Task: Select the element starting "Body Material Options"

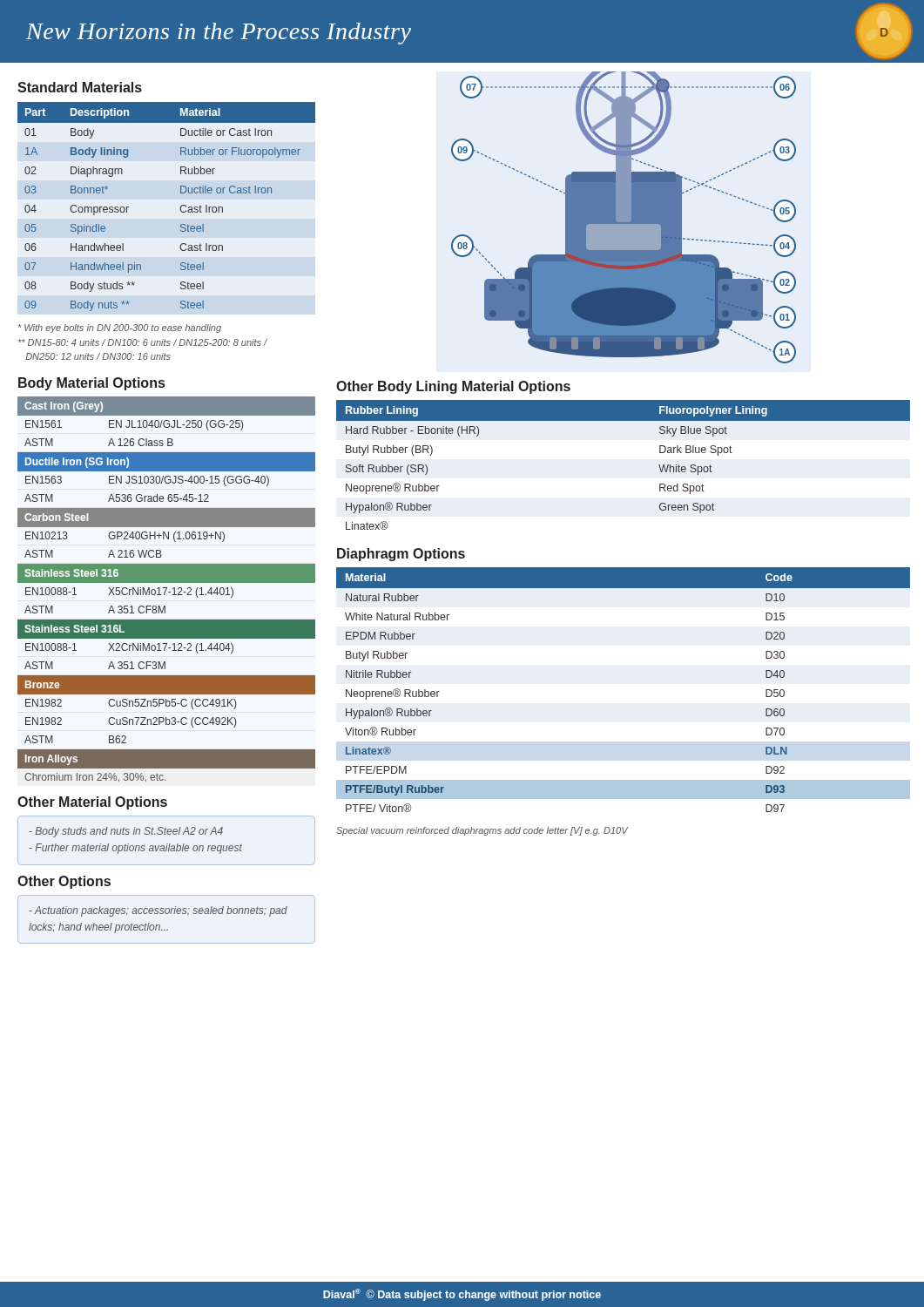Action: pyautogui.click(x=91, y=383)
